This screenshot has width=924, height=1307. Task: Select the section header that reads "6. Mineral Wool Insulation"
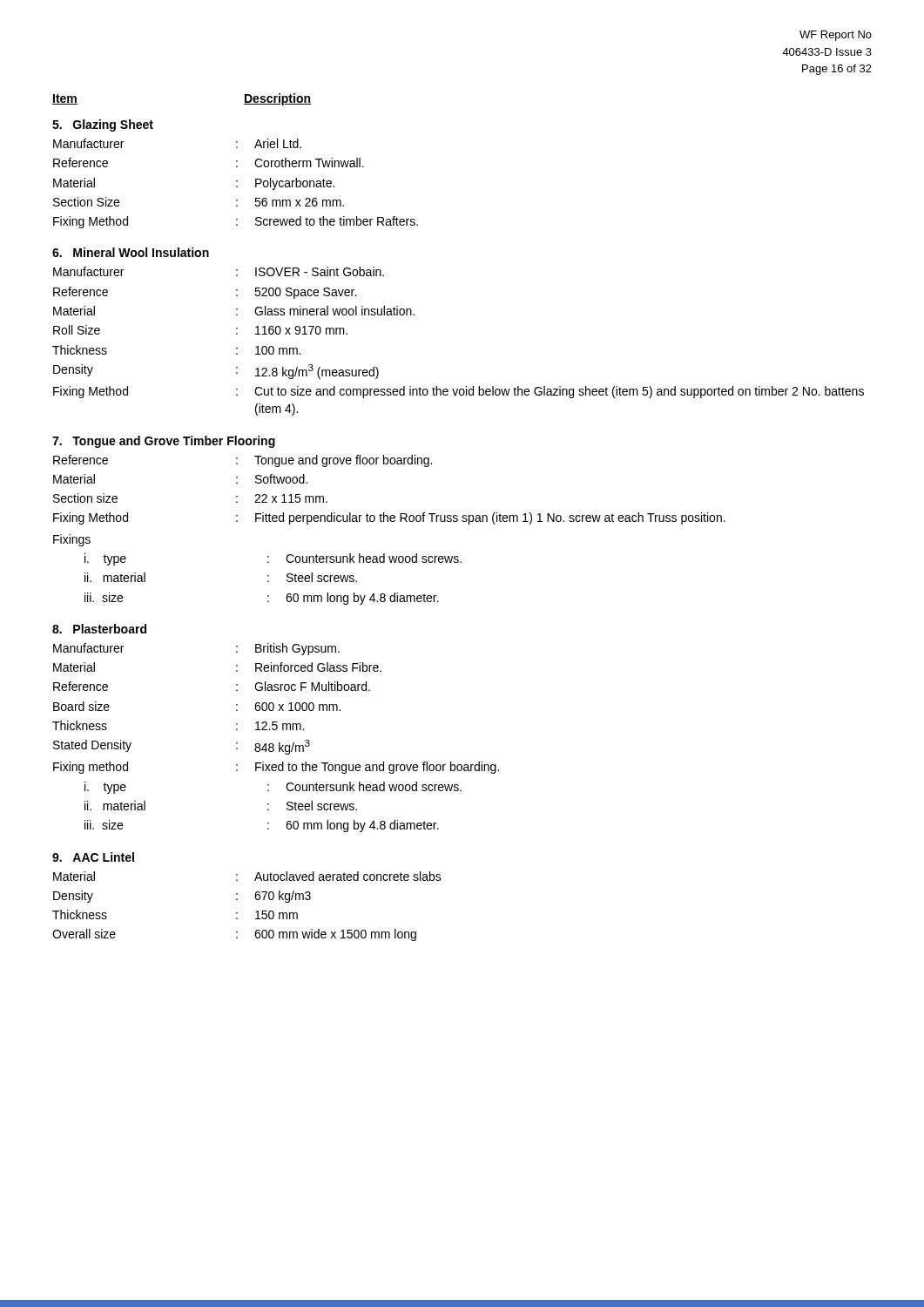click(131, 253)
